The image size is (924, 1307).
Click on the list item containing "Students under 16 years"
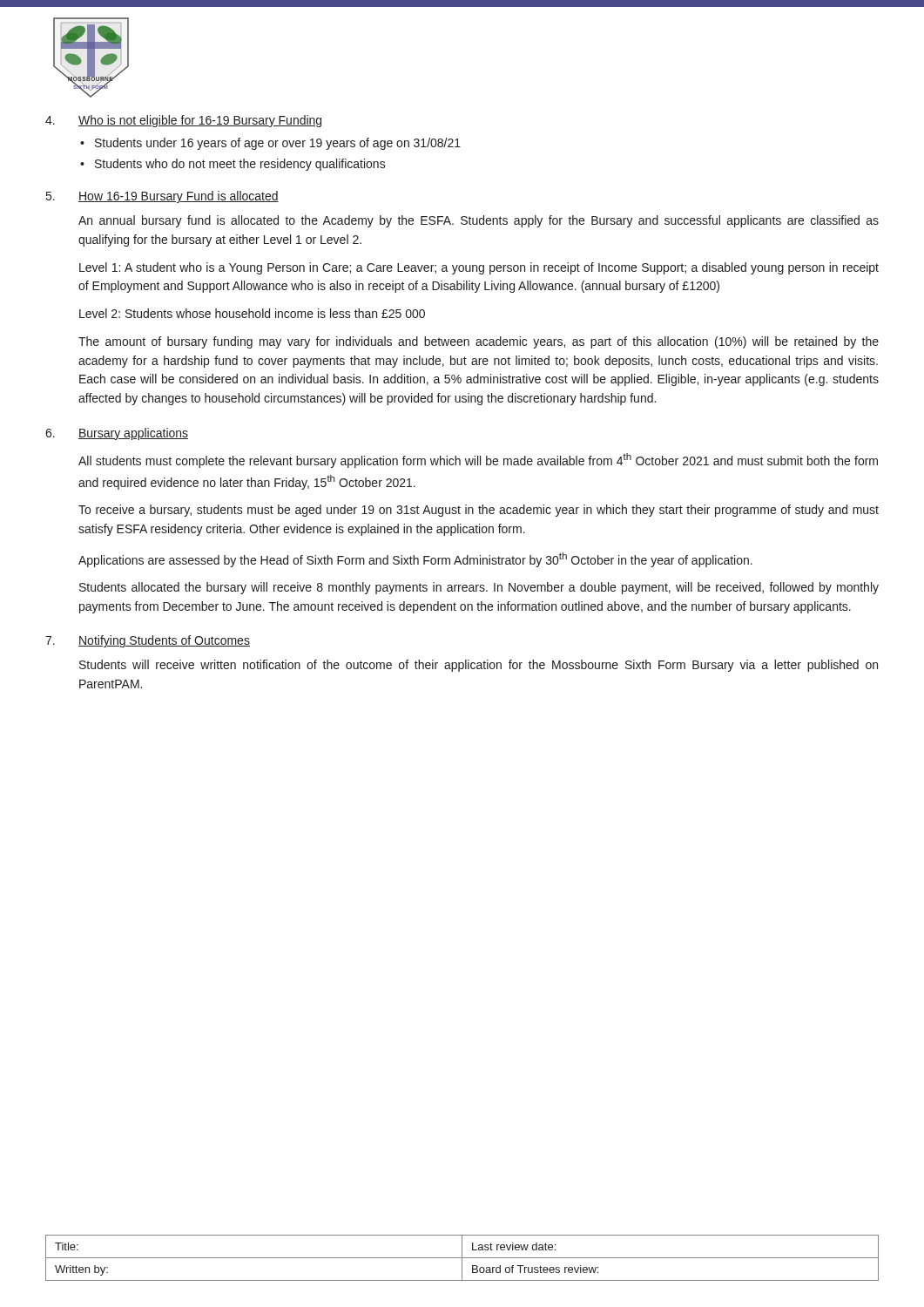(277, 143)
